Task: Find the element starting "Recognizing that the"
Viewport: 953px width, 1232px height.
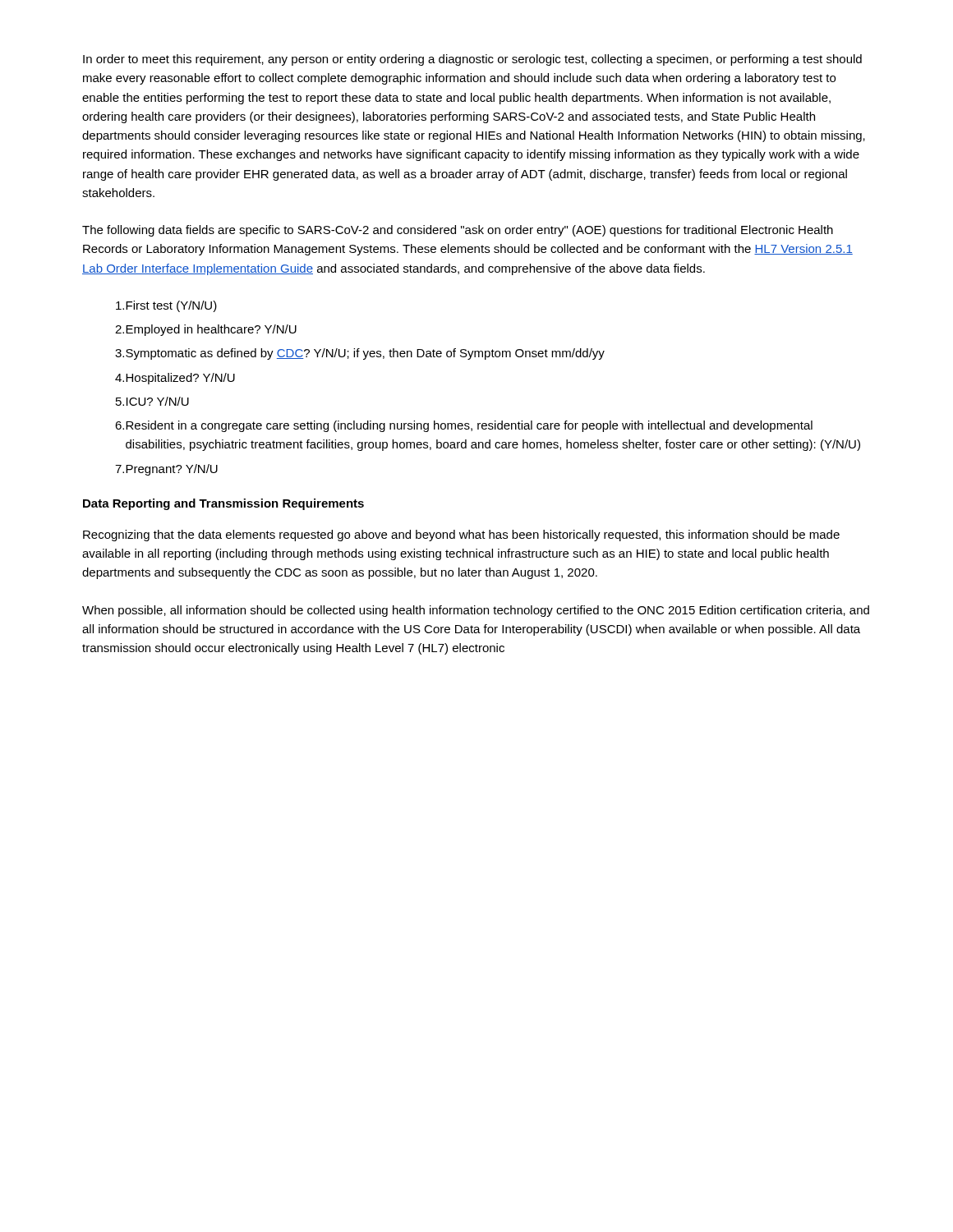Action: (461, 553)
